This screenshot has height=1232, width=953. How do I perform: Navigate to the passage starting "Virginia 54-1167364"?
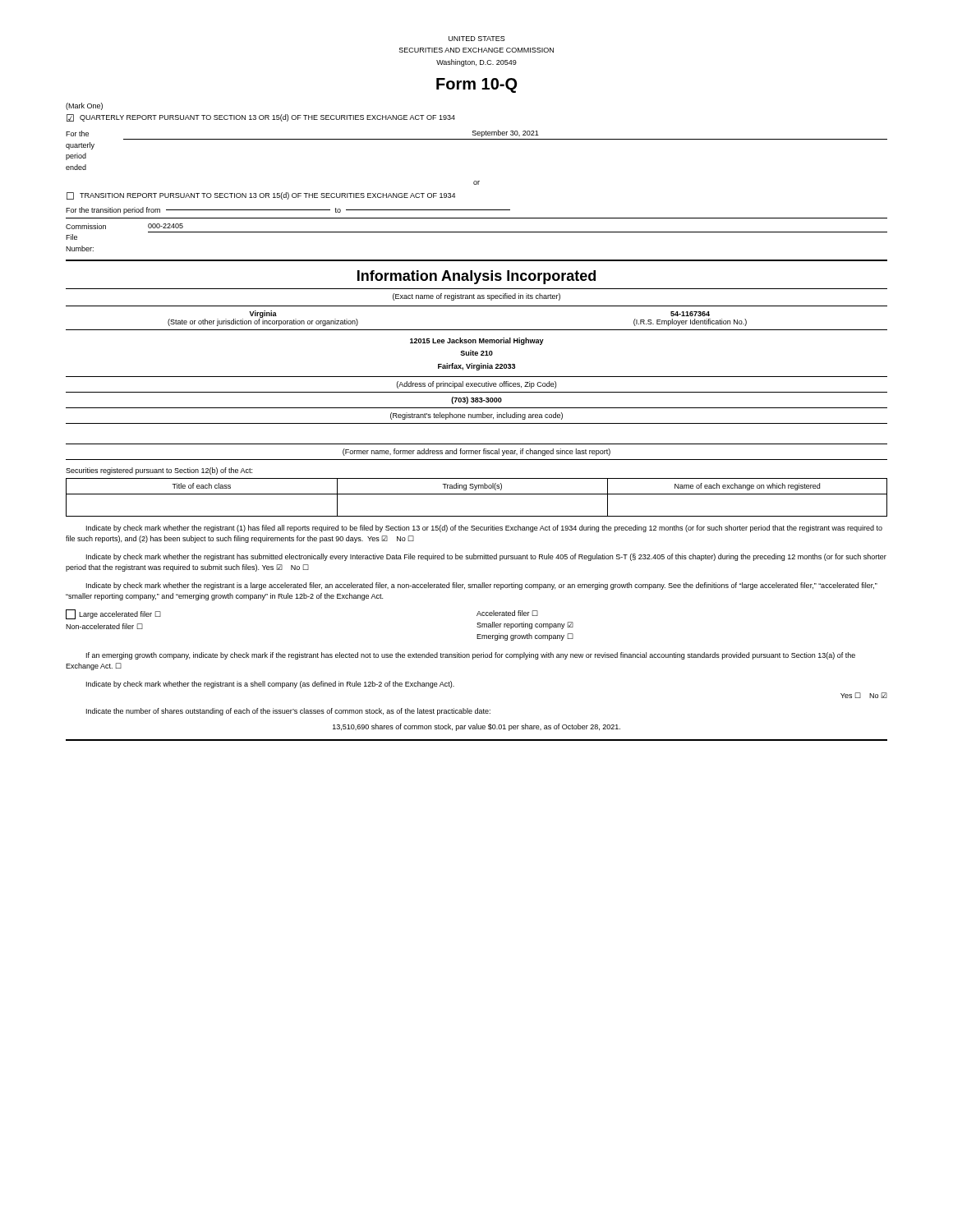476,314
